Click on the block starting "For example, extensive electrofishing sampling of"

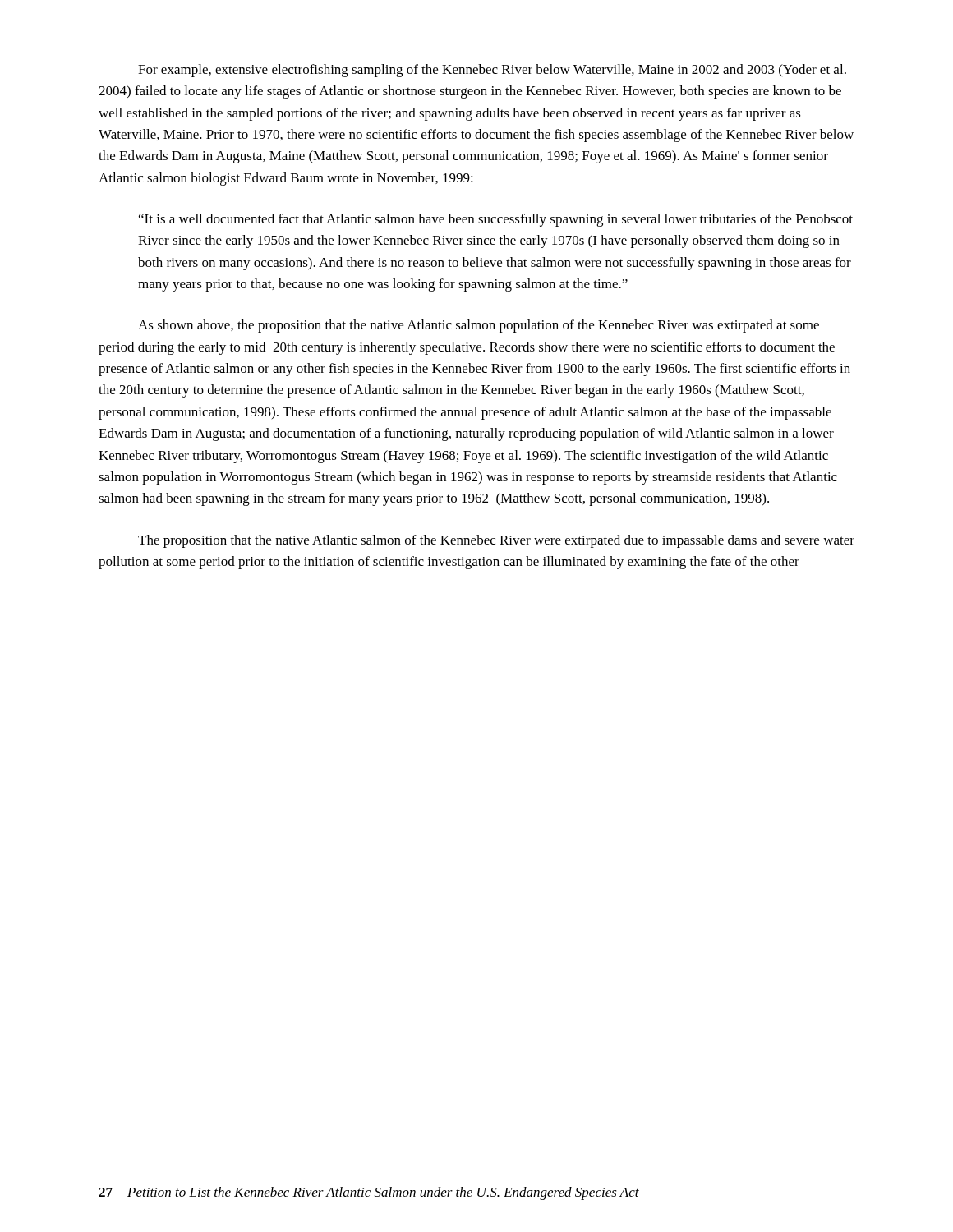[476, 124]
